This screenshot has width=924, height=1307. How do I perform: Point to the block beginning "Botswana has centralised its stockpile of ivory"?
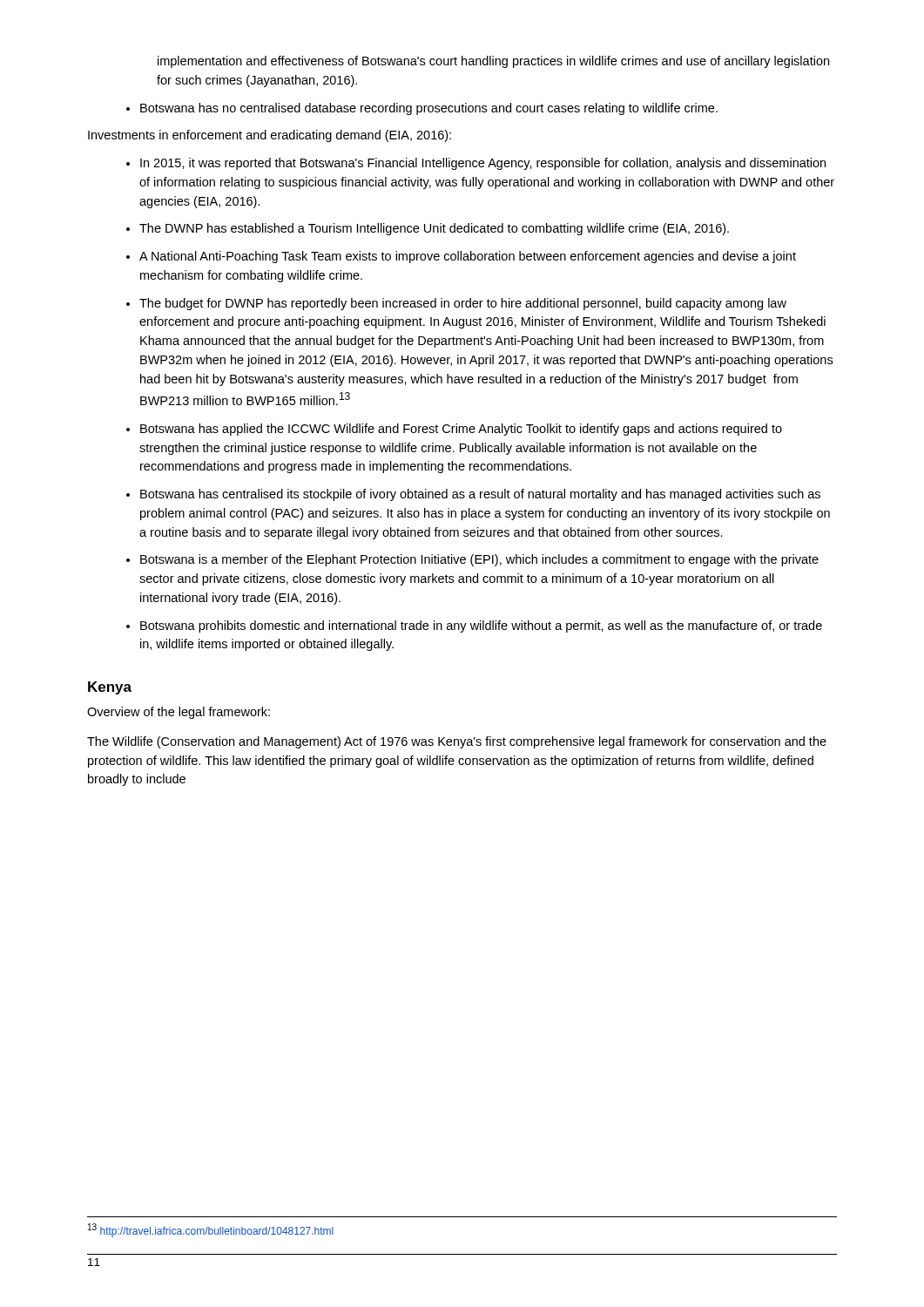488,514
